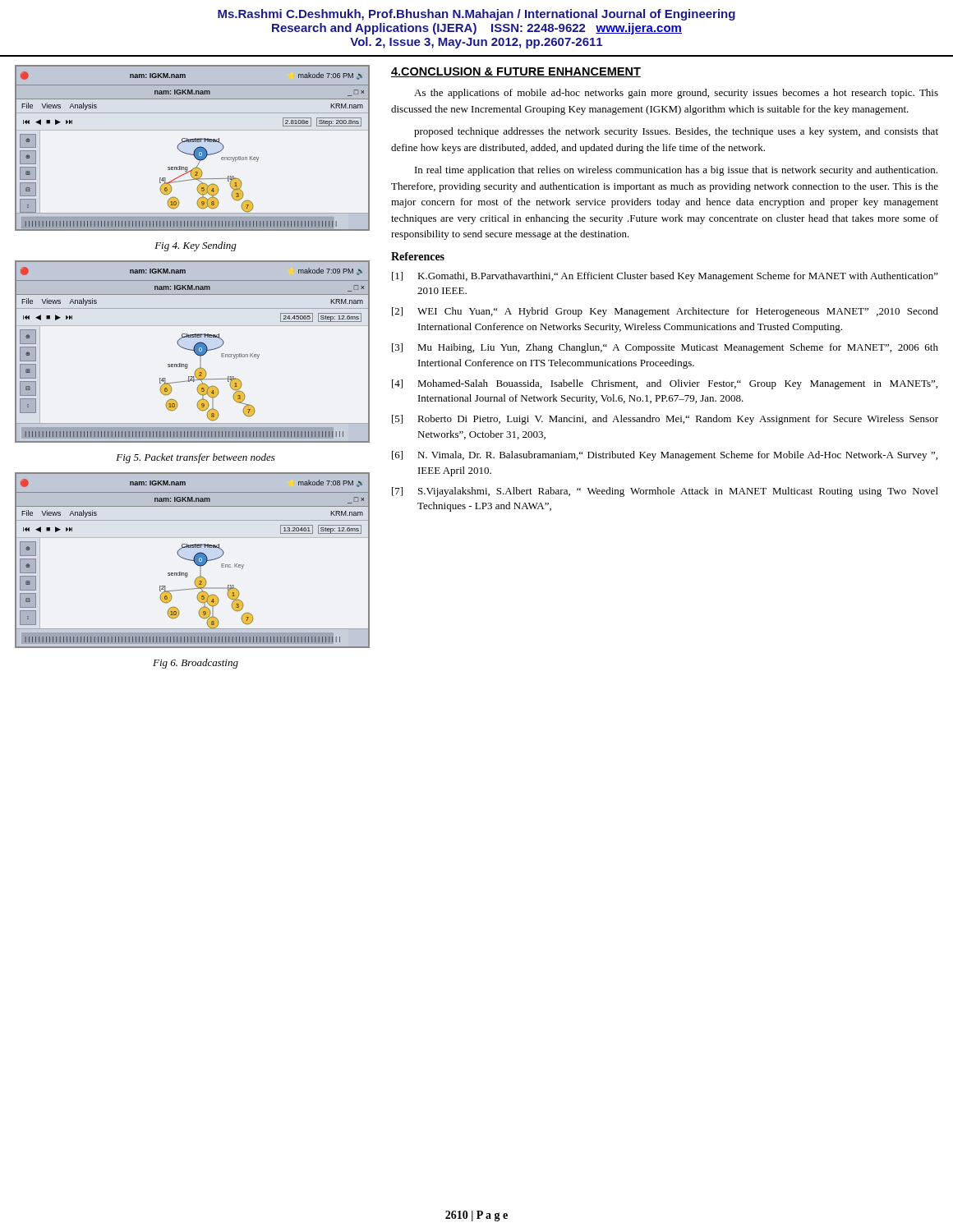Locate the block of text that opens with "As the applications of mobile"
The height and width of the screenshot is (1232, 953).
click(x=665, y=100)
